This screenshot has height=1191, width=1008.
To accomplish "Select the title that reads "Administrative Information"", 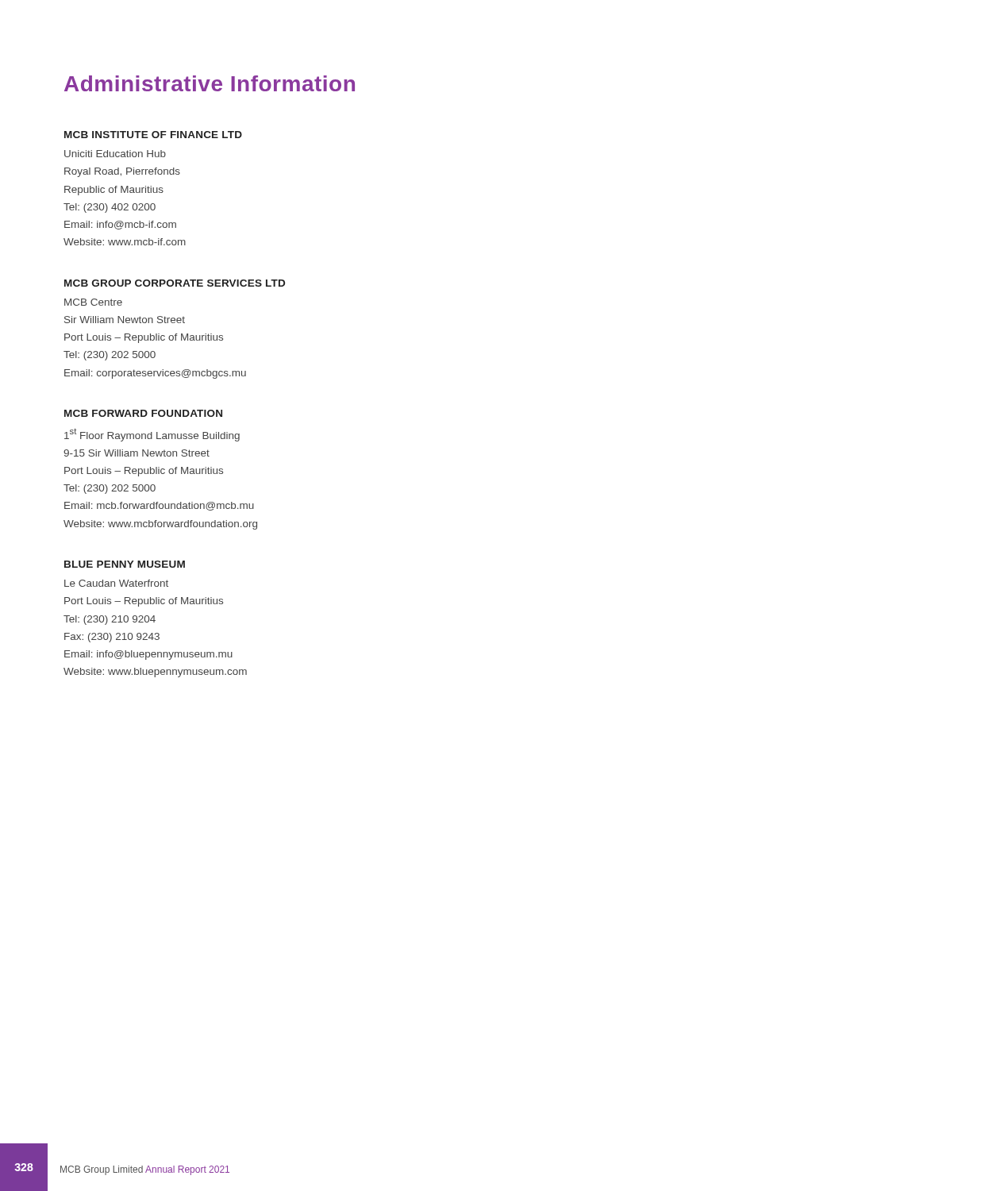I will [210, 83].
